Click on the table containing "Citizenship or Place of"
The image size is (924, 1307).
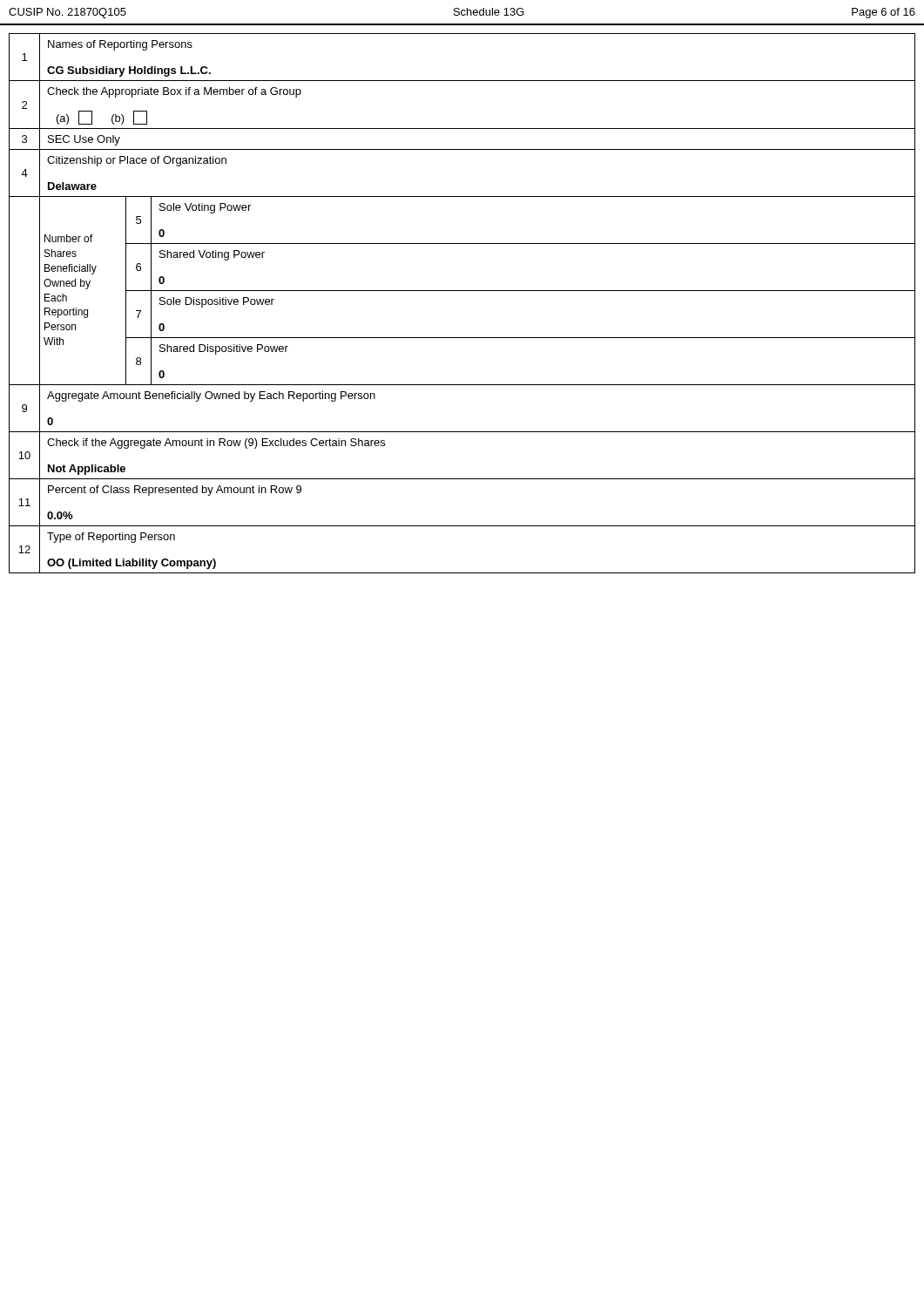(462, 303)
